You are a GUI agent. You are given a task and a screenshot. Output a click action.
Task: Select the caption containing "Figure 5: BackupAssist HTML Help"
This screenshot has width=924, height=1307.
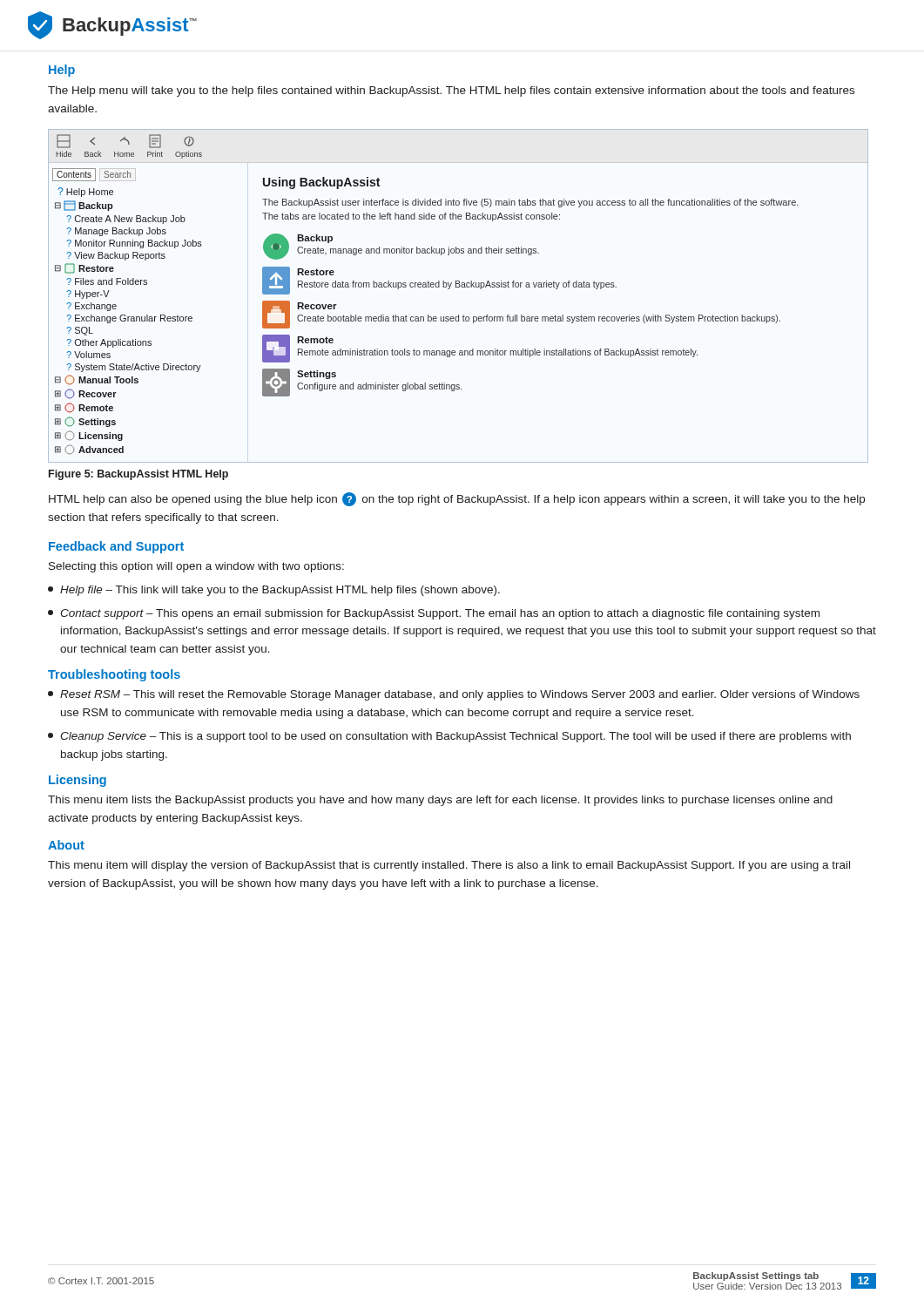(x=138, y=474)
